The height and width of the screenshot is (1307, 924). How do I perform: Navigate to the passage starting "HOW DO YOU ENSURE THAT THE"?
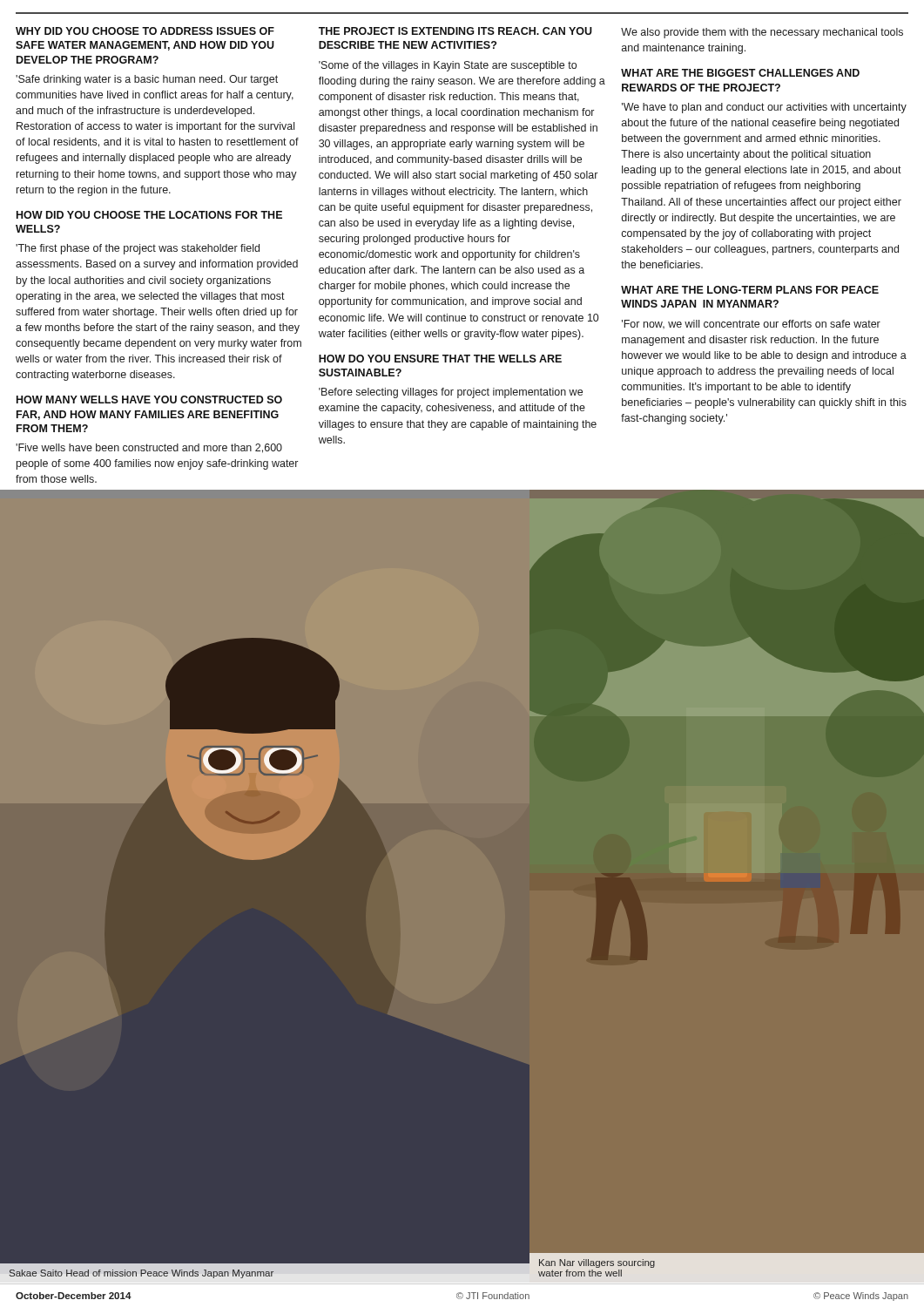pos(440,366)
